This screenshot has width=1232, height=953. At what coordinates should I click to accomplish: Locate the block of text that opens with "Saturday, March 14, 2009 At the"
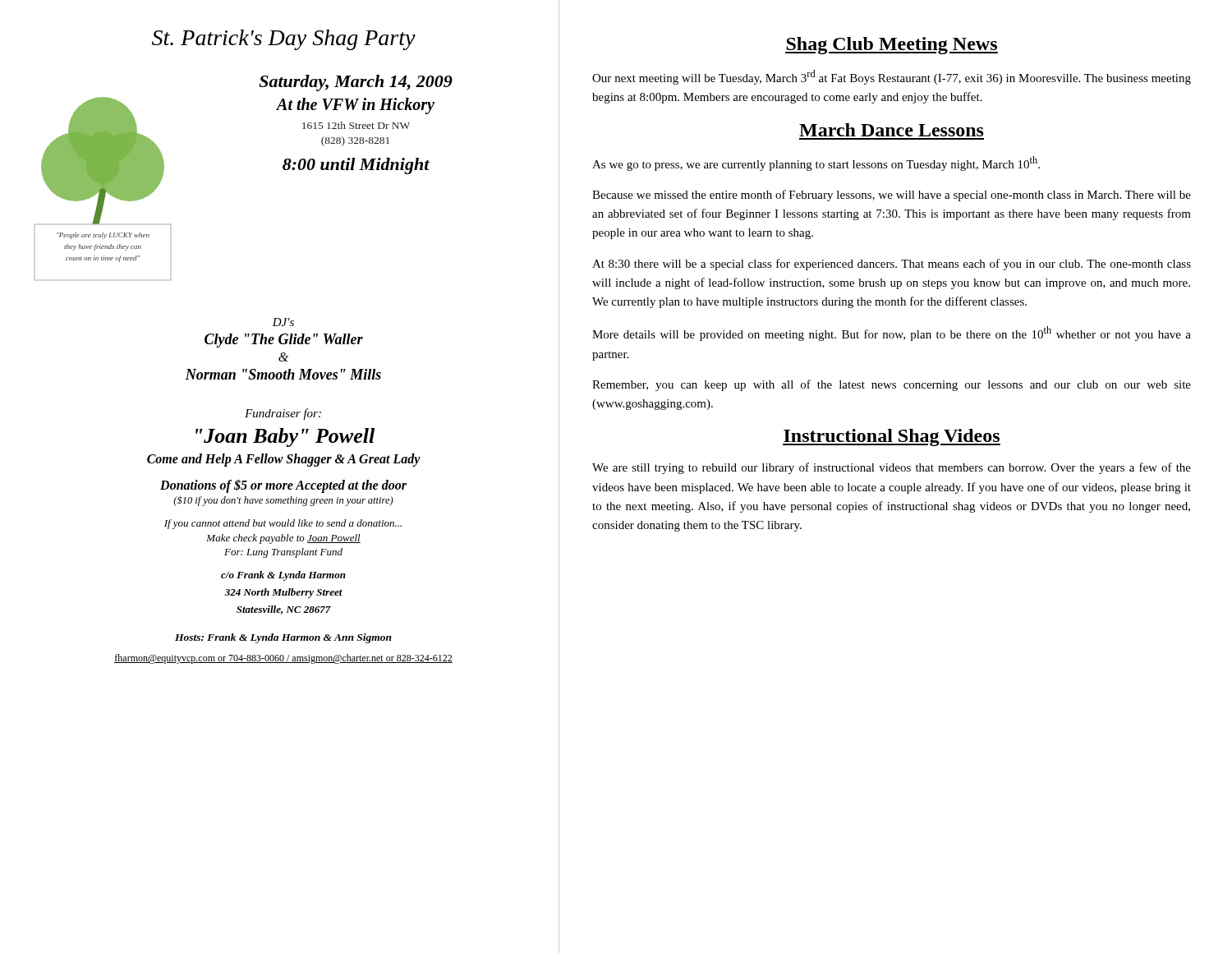point(356,123)
